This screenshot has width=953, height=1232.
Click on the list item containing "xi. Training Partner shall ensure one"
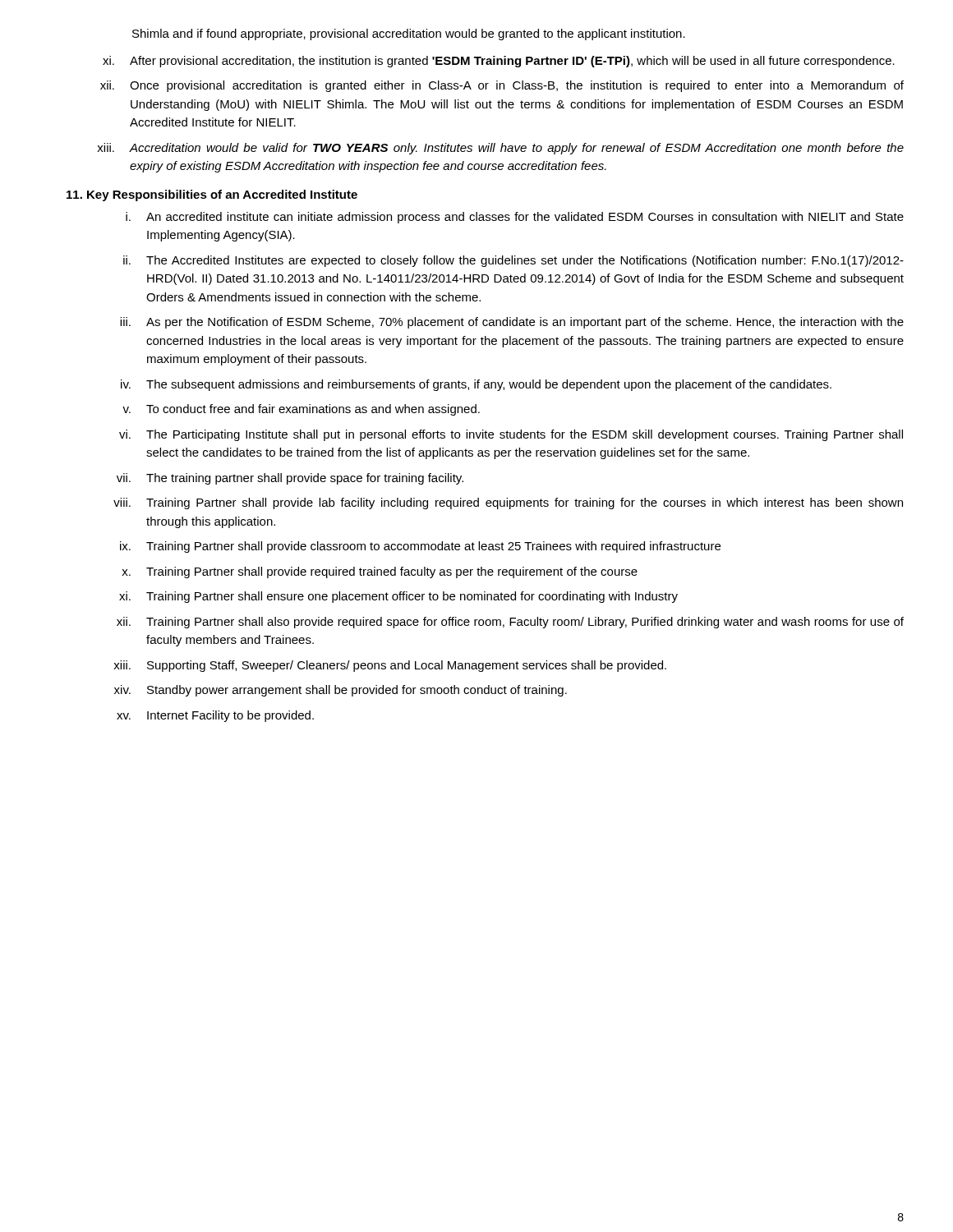coord(485,597)
